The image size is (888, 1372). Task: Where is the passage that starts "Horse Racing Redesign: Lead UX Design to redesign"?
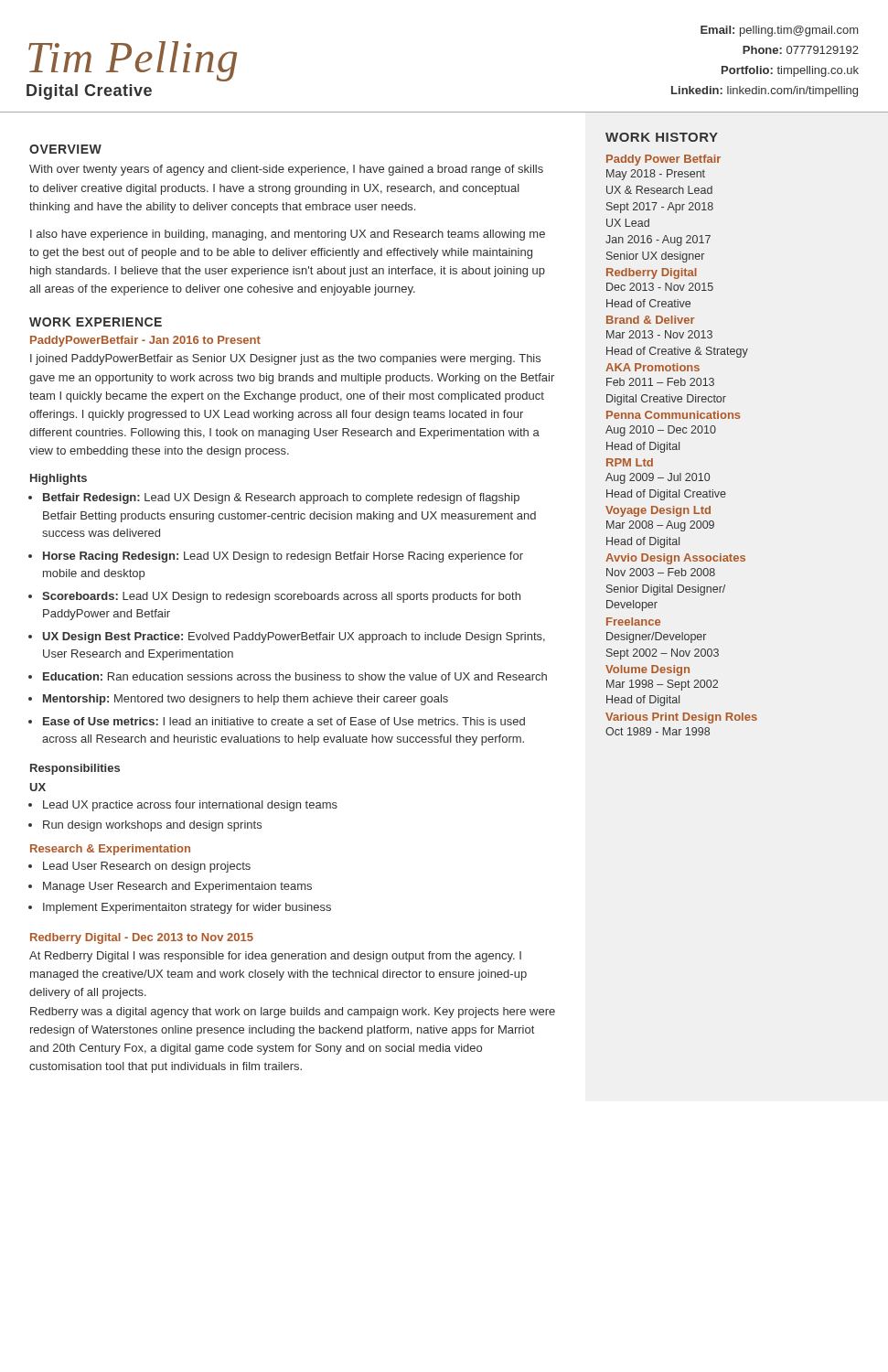pyautogui.click(x=283, y=564)
